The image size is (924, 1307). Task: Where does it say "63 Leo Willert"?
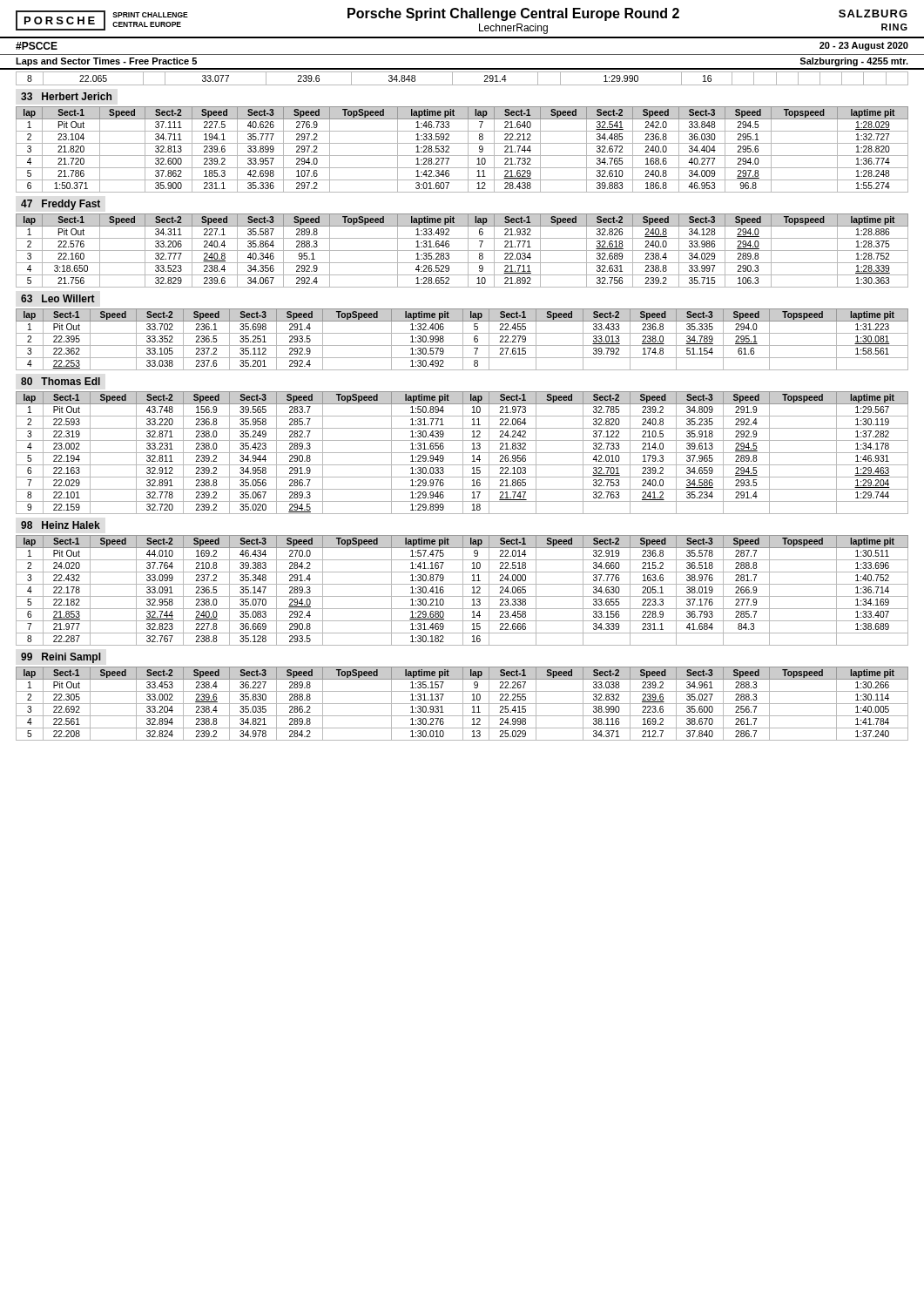58,299
